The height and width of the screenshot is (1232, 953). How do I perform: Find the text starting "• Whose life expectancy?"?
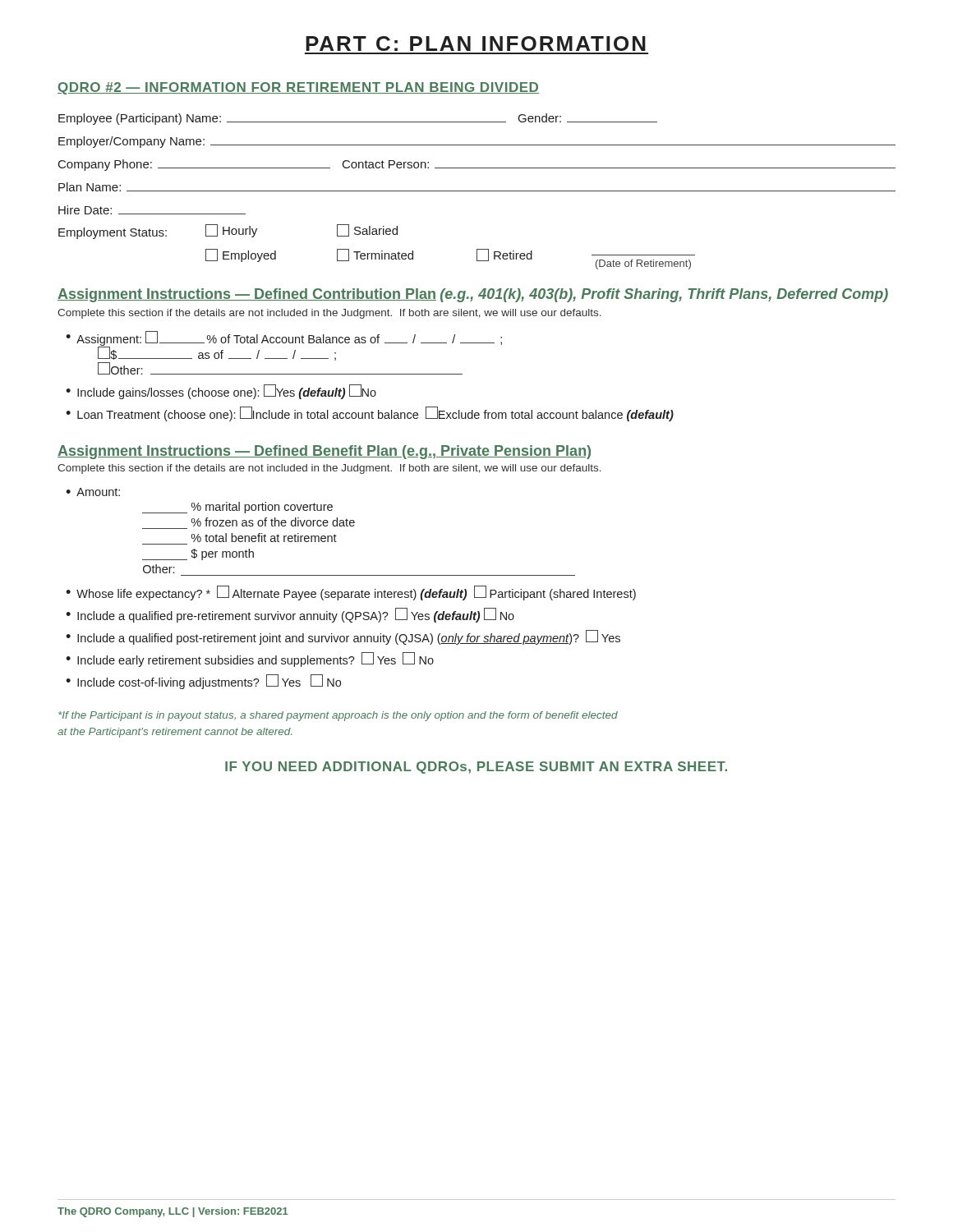pyautogui.click(x=481, y=593)
